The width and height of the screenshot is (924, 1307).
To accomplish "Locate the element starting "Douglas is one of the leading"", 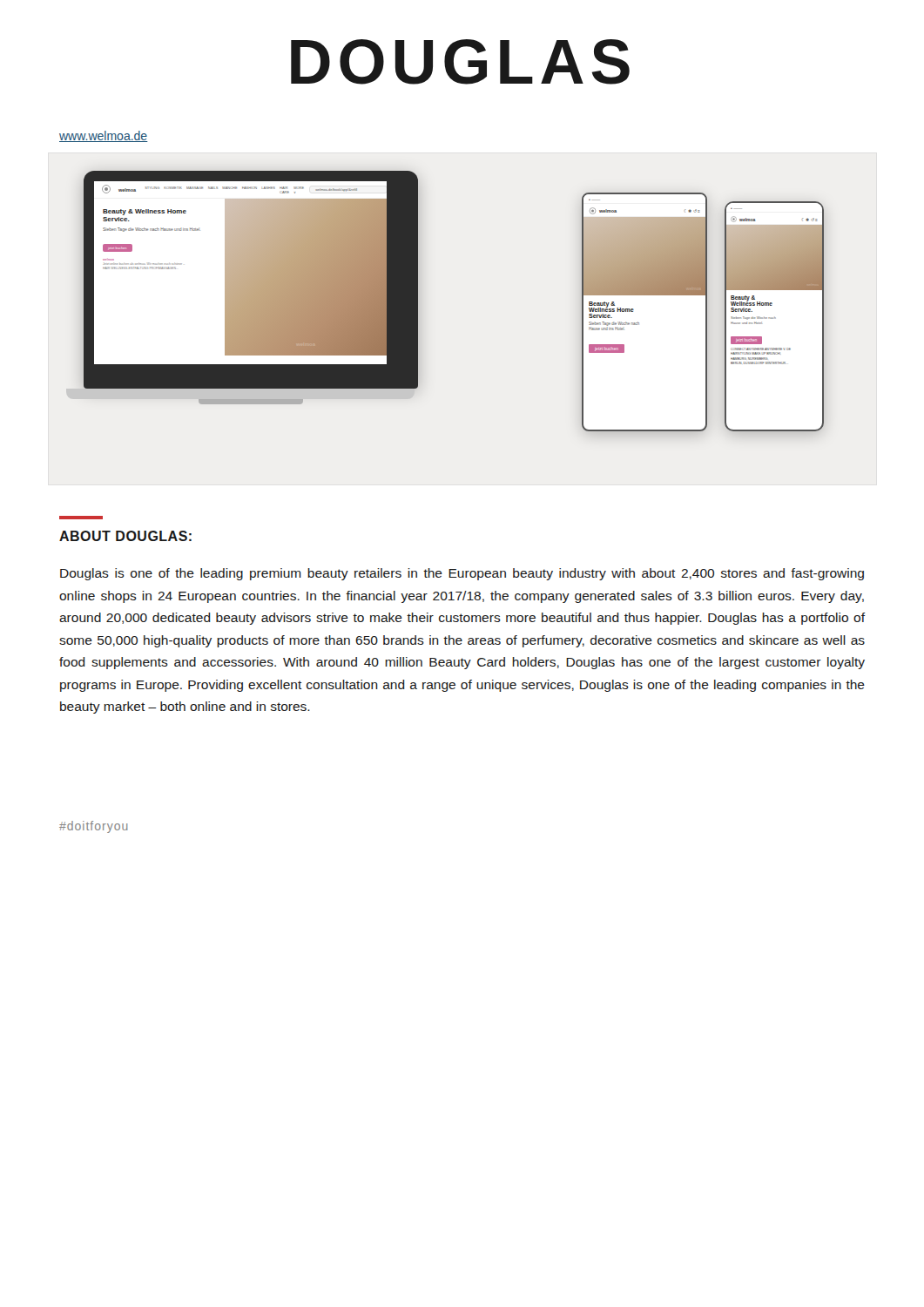I will pos(462,640).
